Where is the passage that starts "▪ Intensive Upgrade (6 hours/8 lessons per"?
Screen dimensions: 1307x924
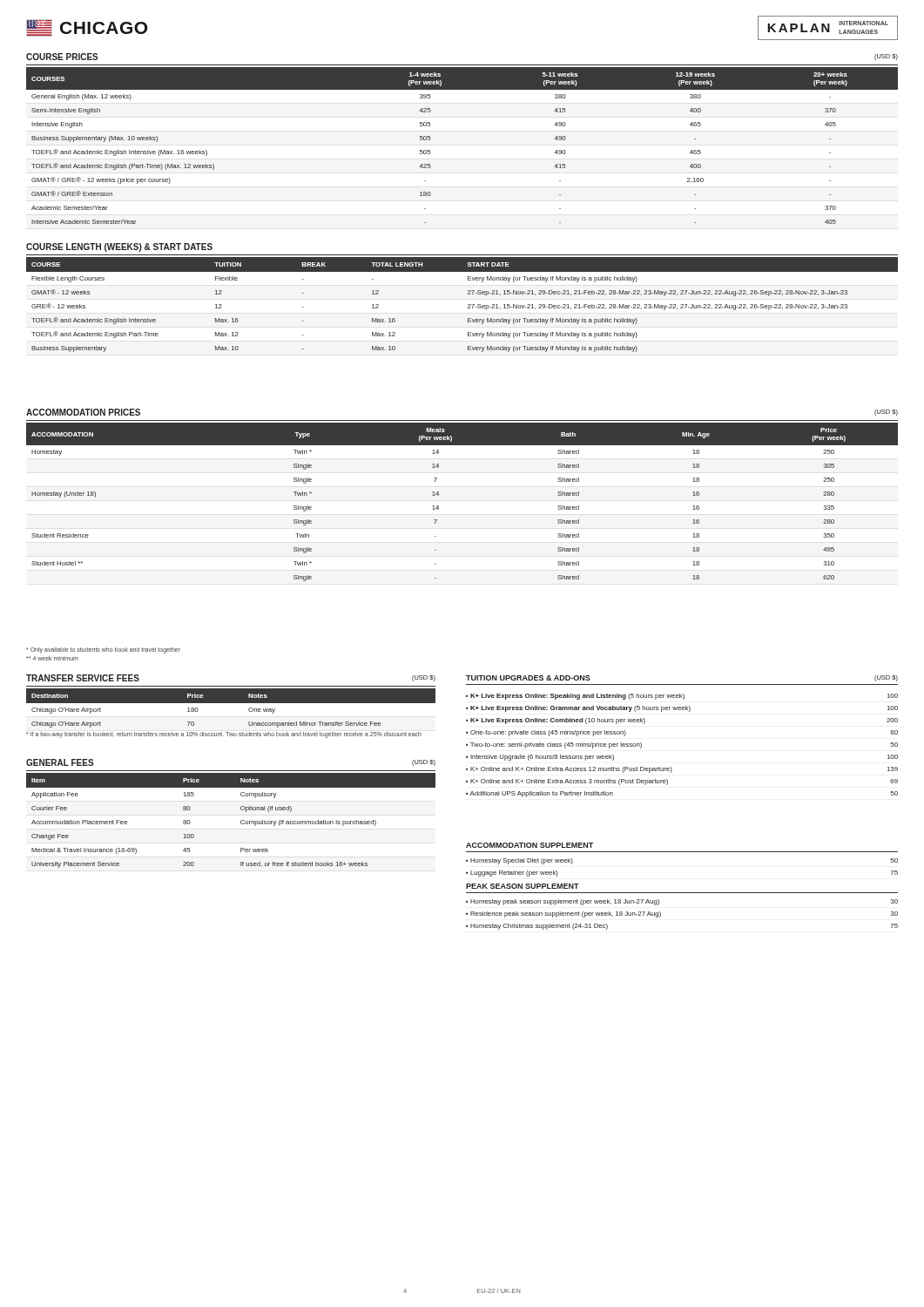[x=540, y=758]
